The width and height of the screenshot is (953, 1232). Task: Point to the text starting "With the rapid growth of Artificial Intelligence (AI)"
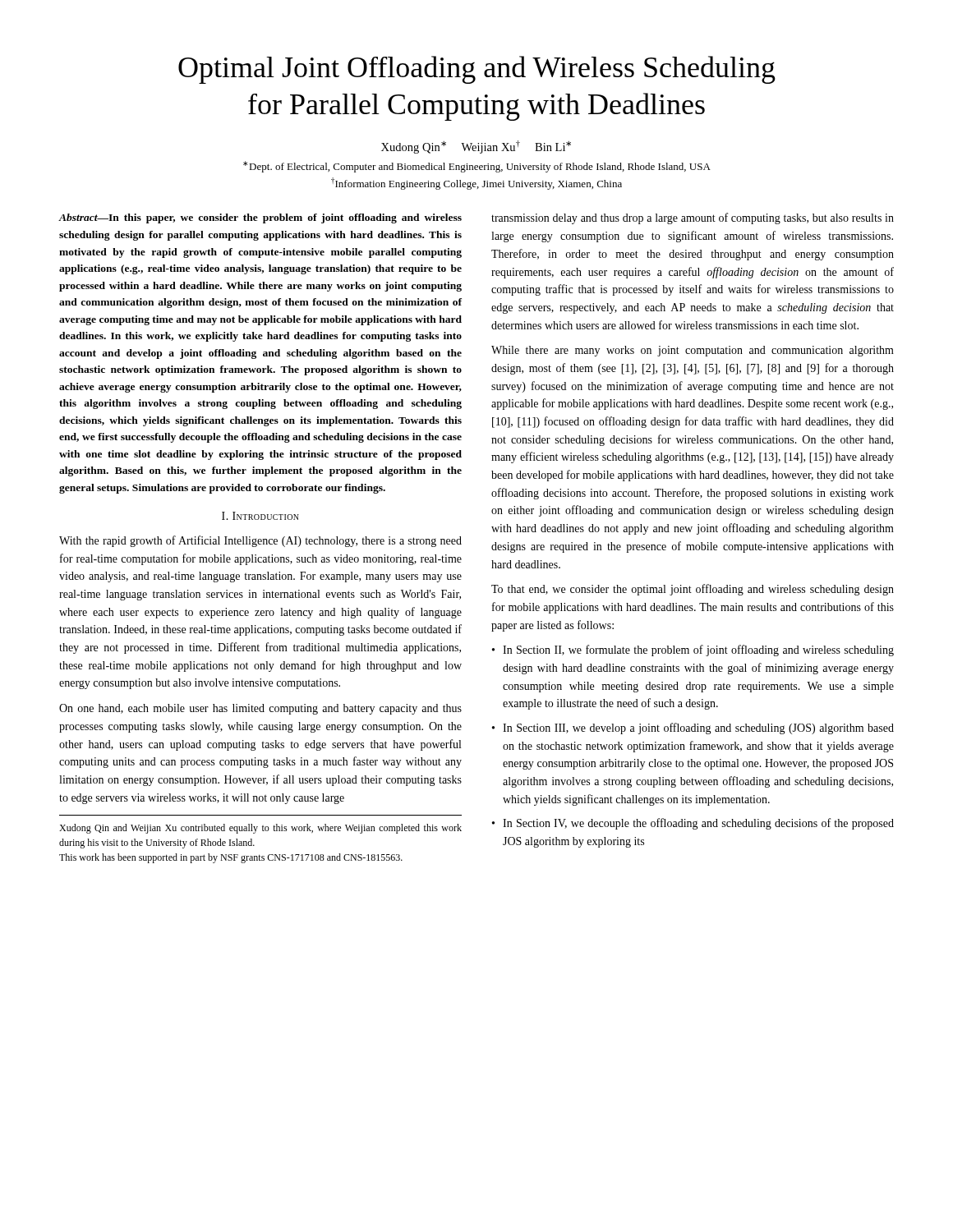coord(260,669)
